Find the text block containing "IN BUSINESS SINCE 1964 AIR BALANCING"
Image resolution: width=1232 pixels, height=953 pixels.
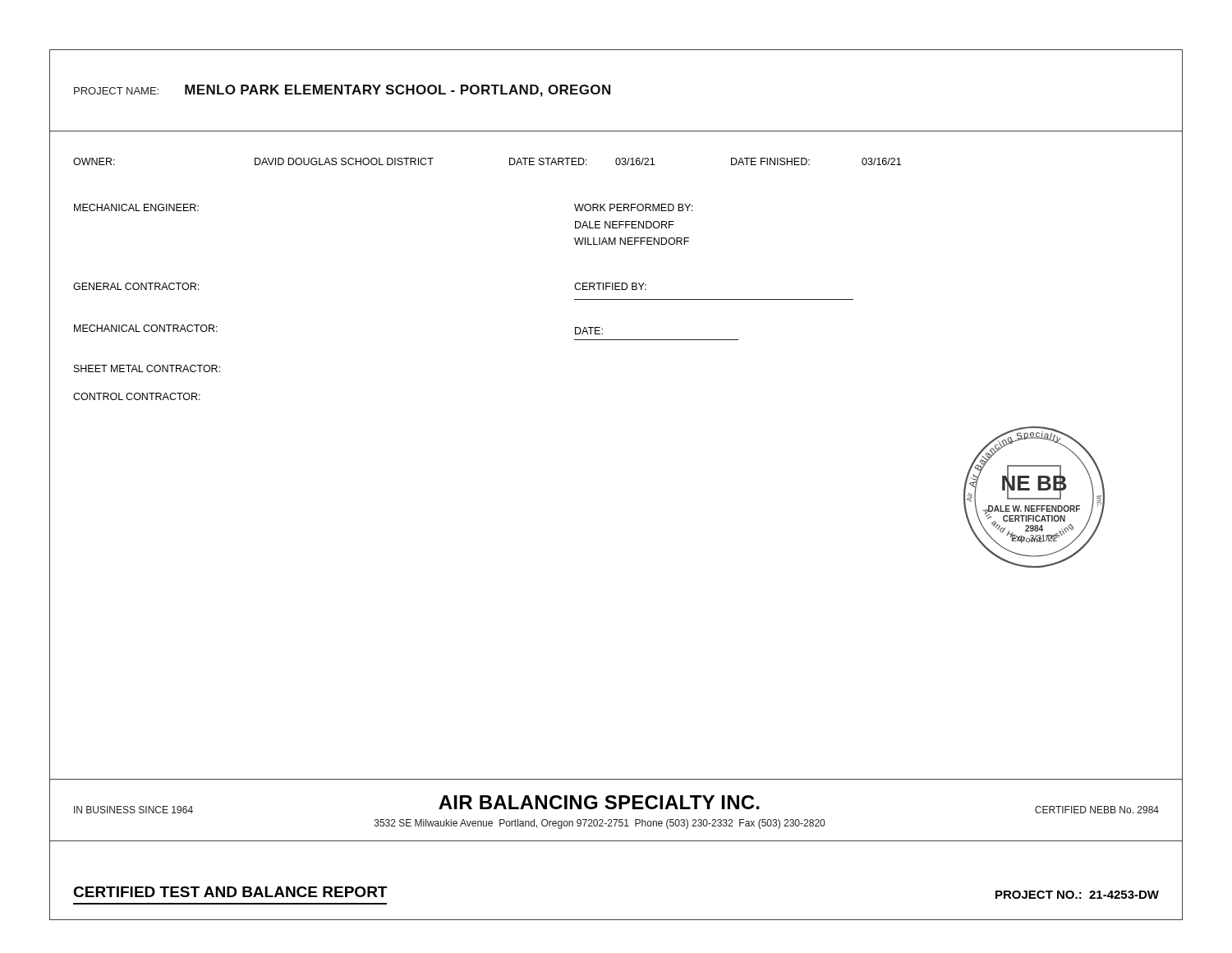click(x=616, y=810)
